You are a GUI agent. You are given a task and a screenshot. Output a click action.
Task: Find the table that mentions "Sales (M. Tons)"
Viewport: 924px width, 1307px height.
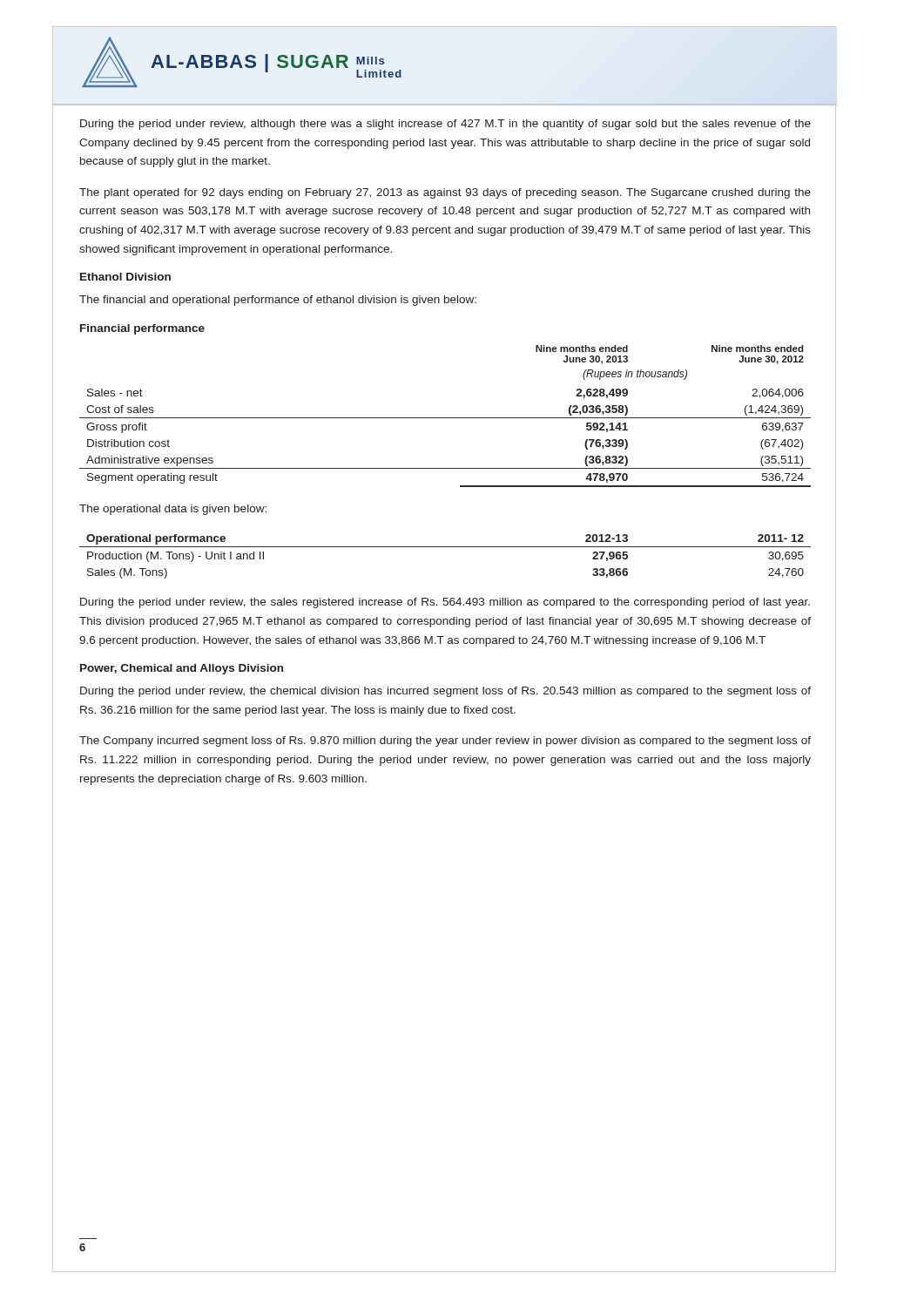click(x=445, y=555)
